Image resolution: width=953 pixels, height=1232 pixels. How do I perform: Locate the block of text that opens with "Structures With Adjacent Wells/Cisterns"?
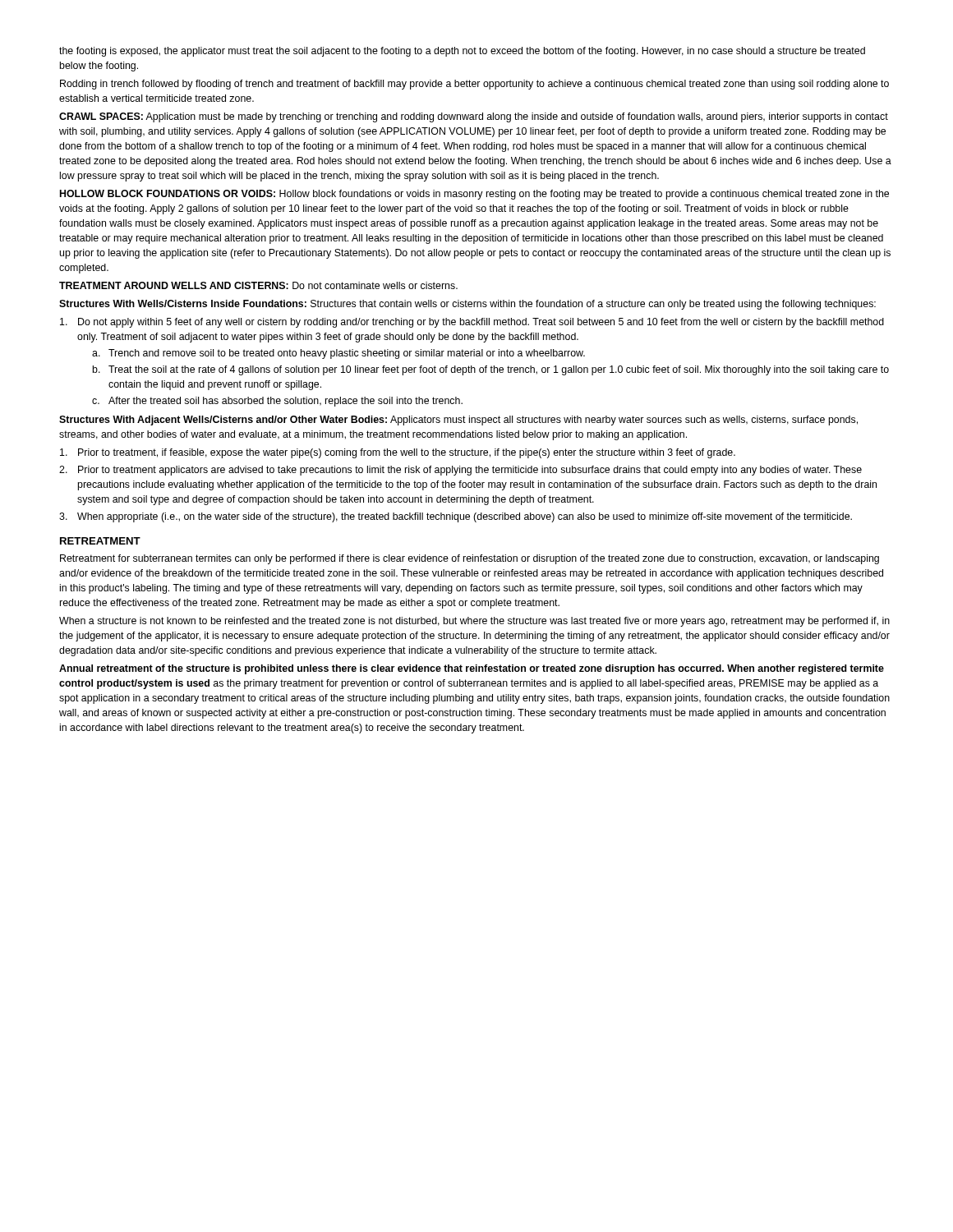point(476,428)
